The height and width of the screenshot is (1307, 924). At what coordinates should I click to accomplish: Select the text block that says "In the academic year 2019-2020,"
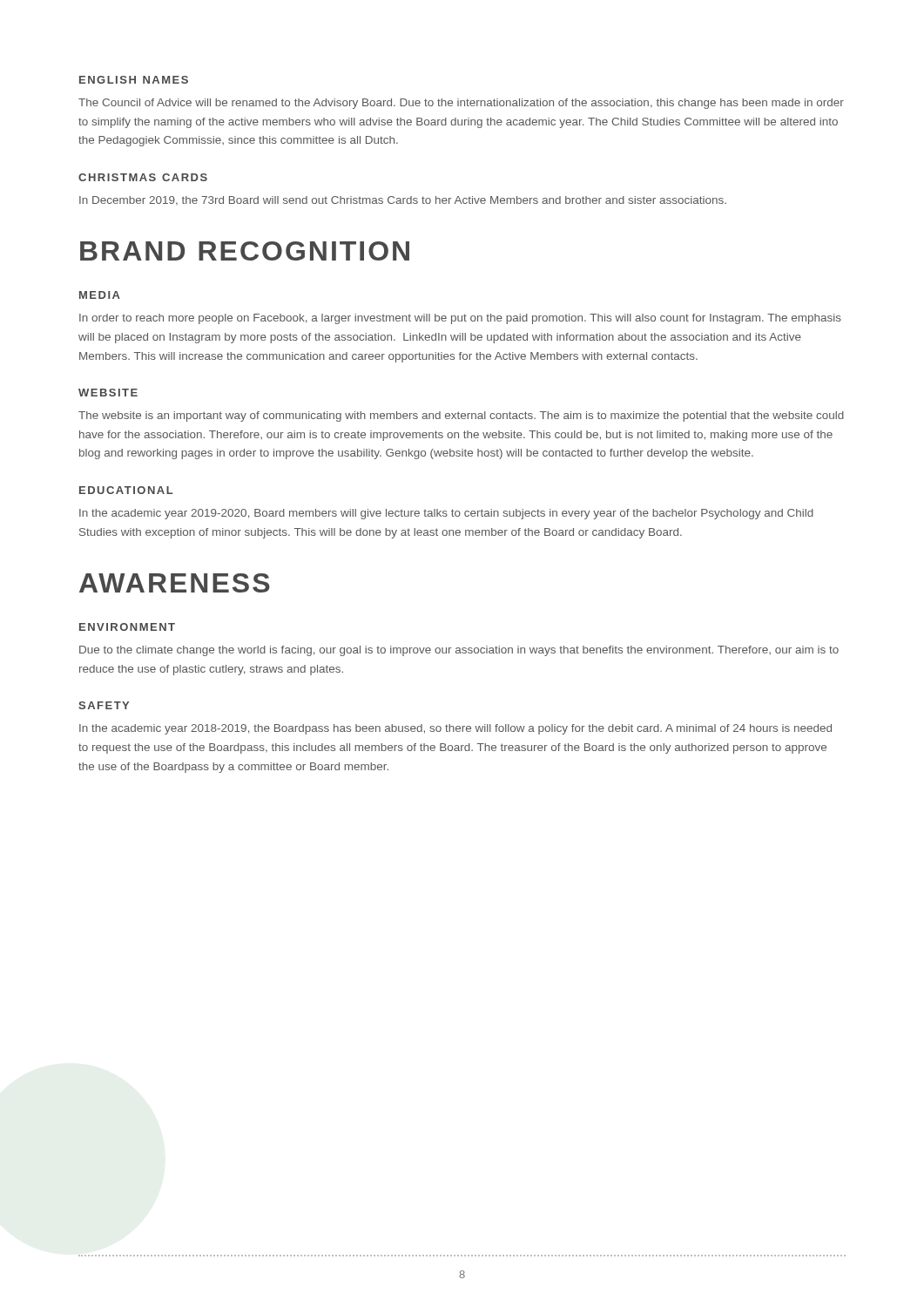coord(446,522)
